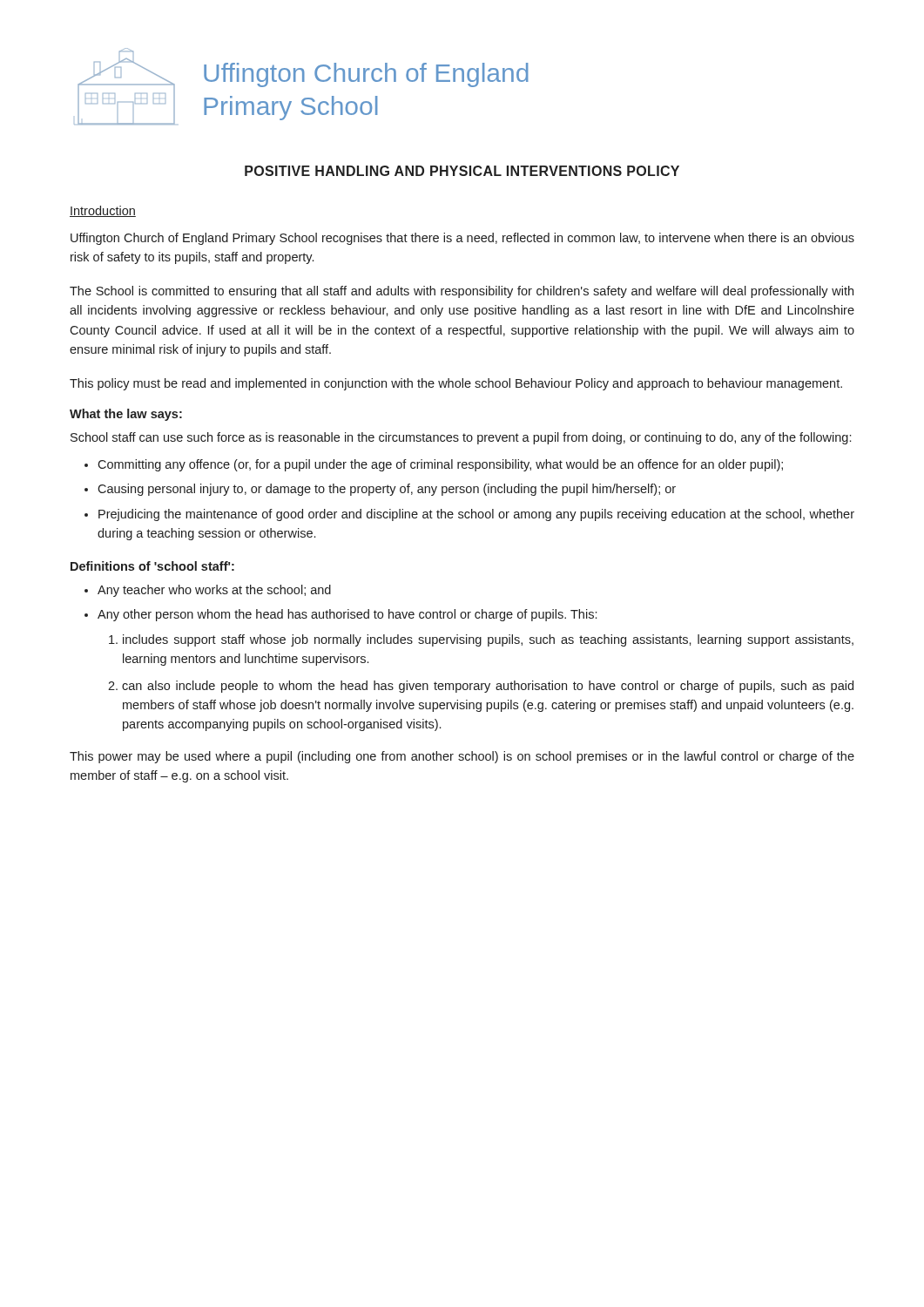Screen dimensions: 1307x924
Task: Navigate to the region starting "This power may"
Action: click(x=462, y=766)
